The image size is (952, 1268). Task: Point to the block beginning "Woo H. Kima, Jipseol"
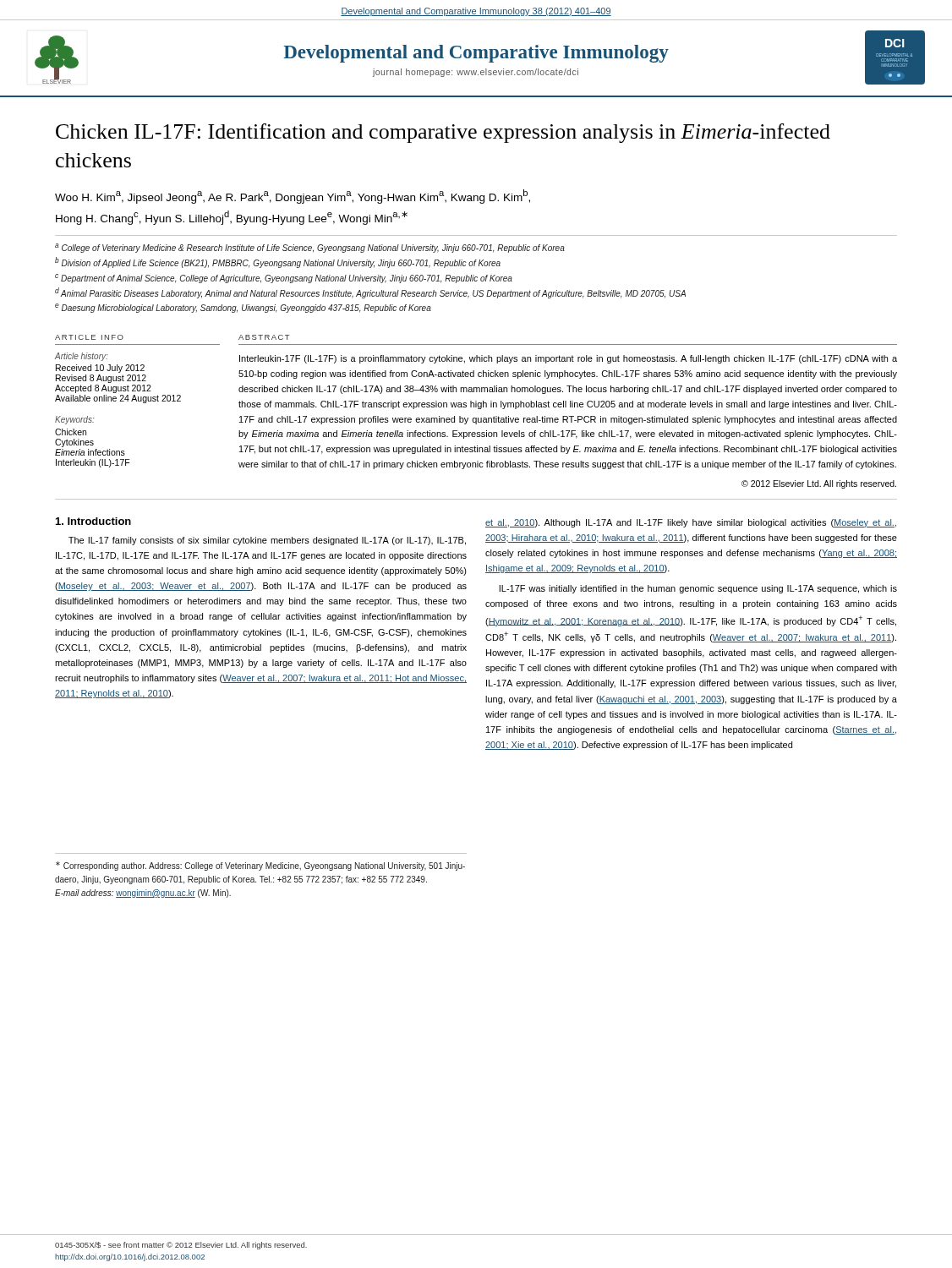pos(293,206)
